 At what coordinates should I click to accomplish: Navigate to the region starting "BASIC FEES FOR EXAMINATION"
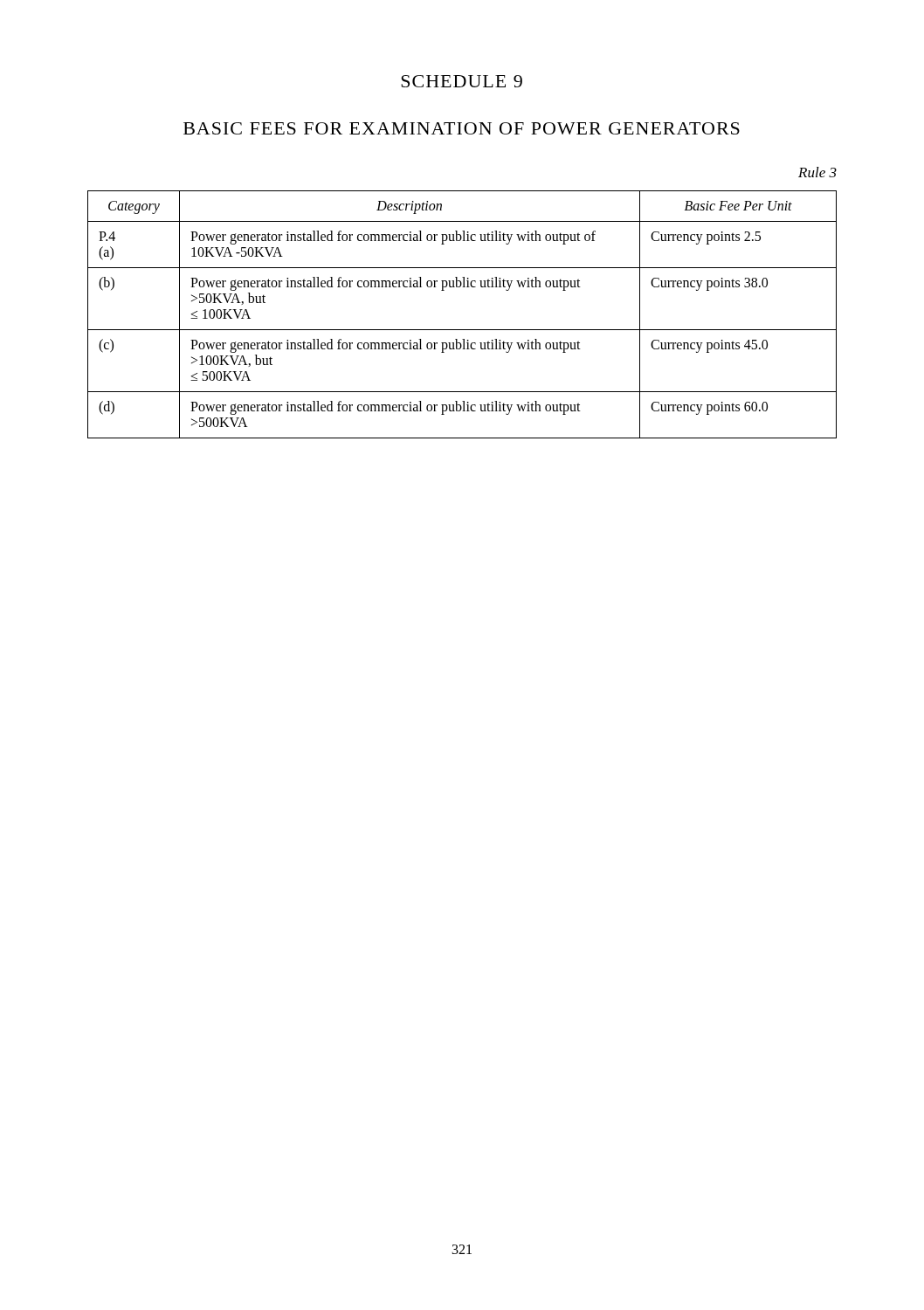pyautogui.click(x=462, y=128)
